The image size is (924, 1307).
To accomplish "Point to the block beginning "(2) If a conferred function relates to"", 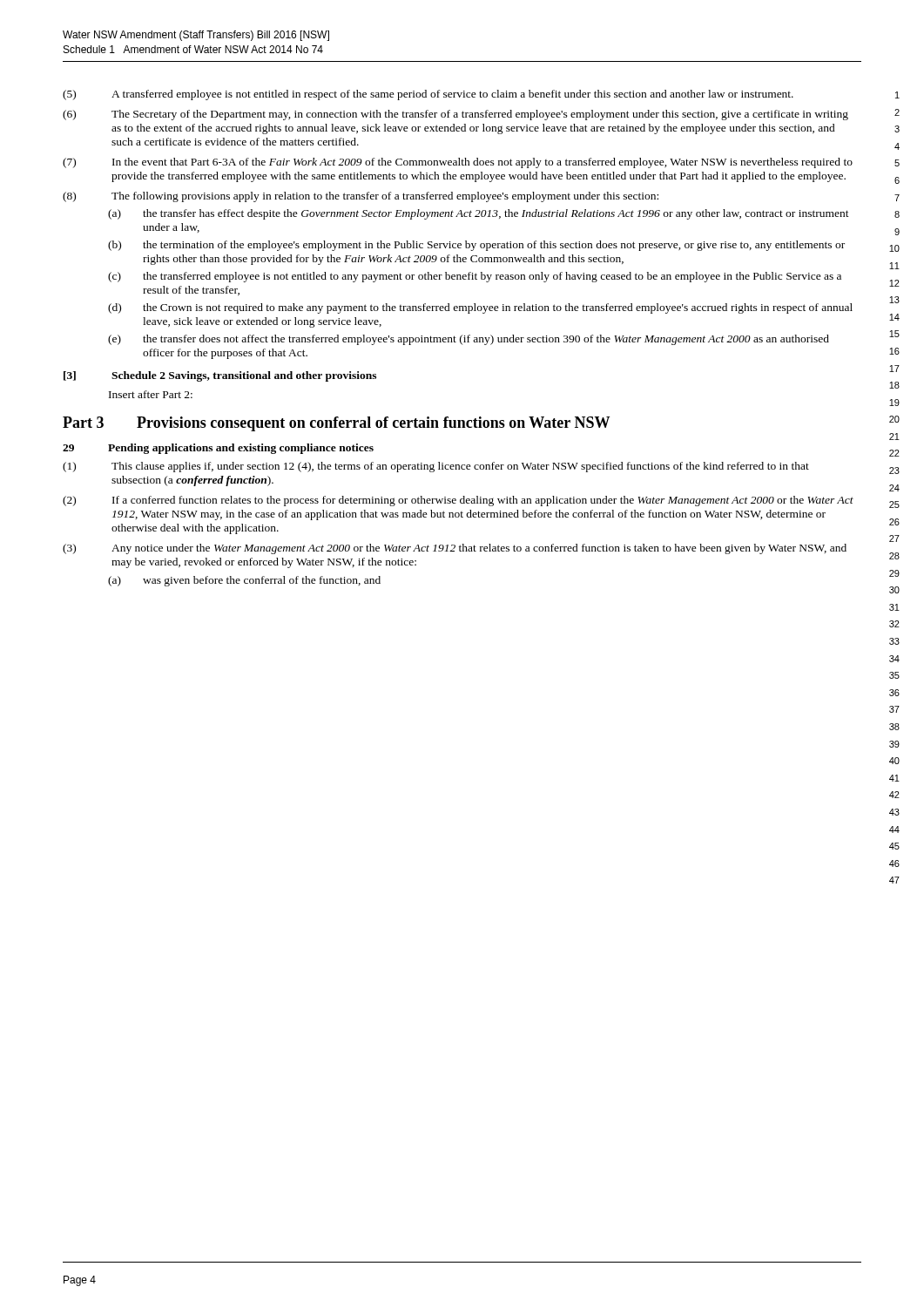I will [x=459, y=514].
